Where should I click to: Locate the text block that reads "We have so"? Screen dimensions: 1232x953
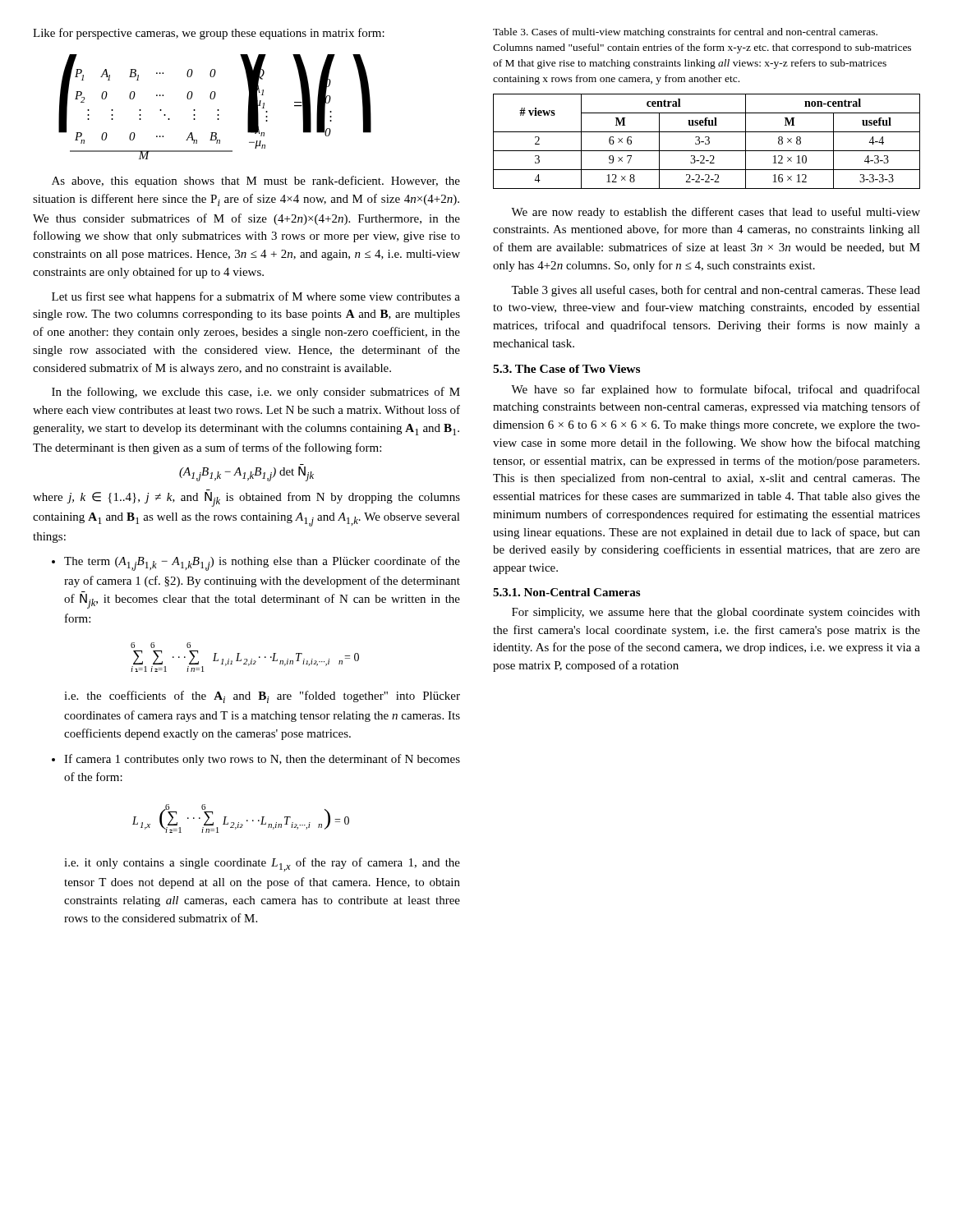(x=707, y=479)
